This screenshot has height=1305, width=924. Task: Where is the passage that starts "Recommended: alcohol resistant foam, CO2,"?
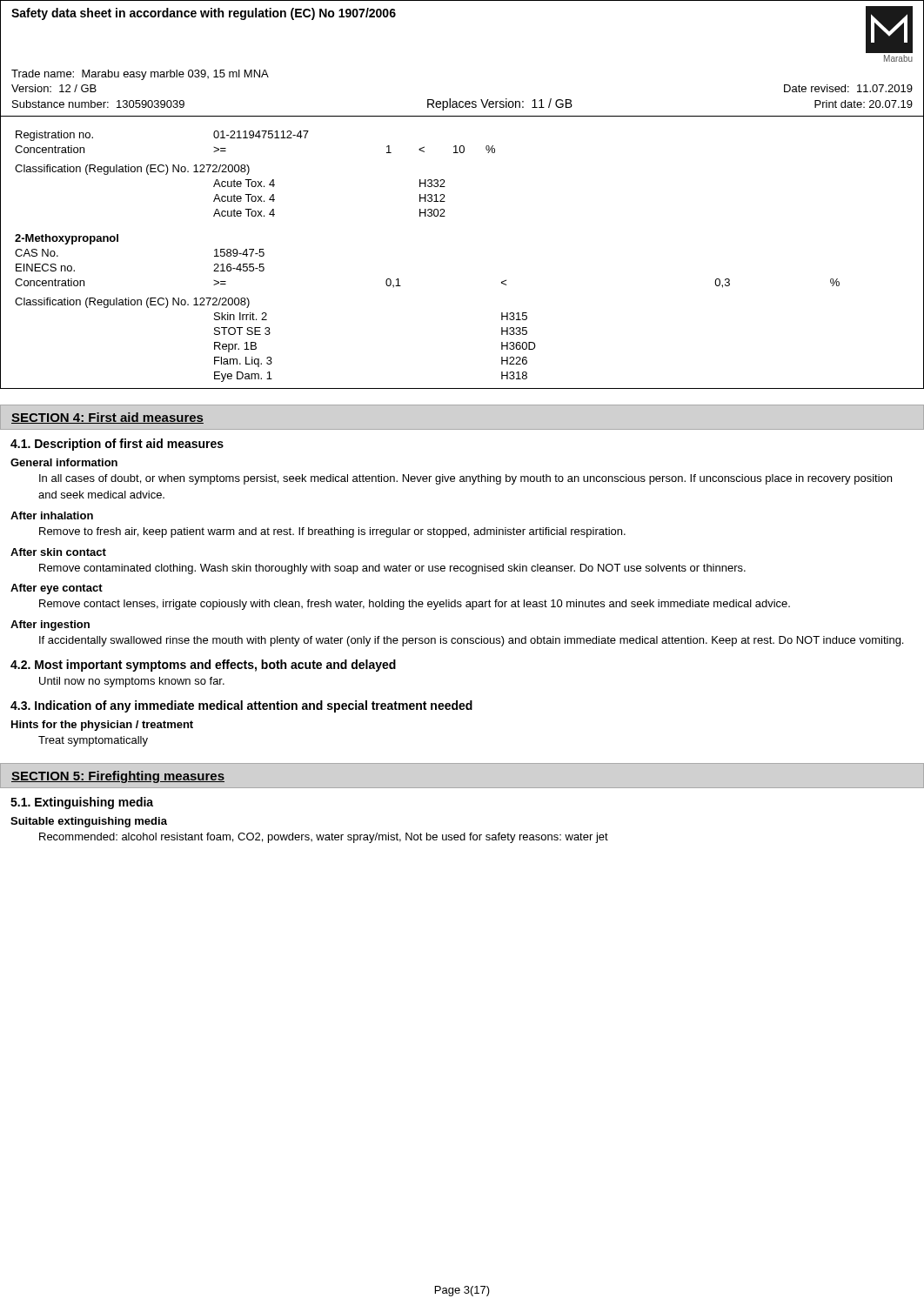[323, 836]
